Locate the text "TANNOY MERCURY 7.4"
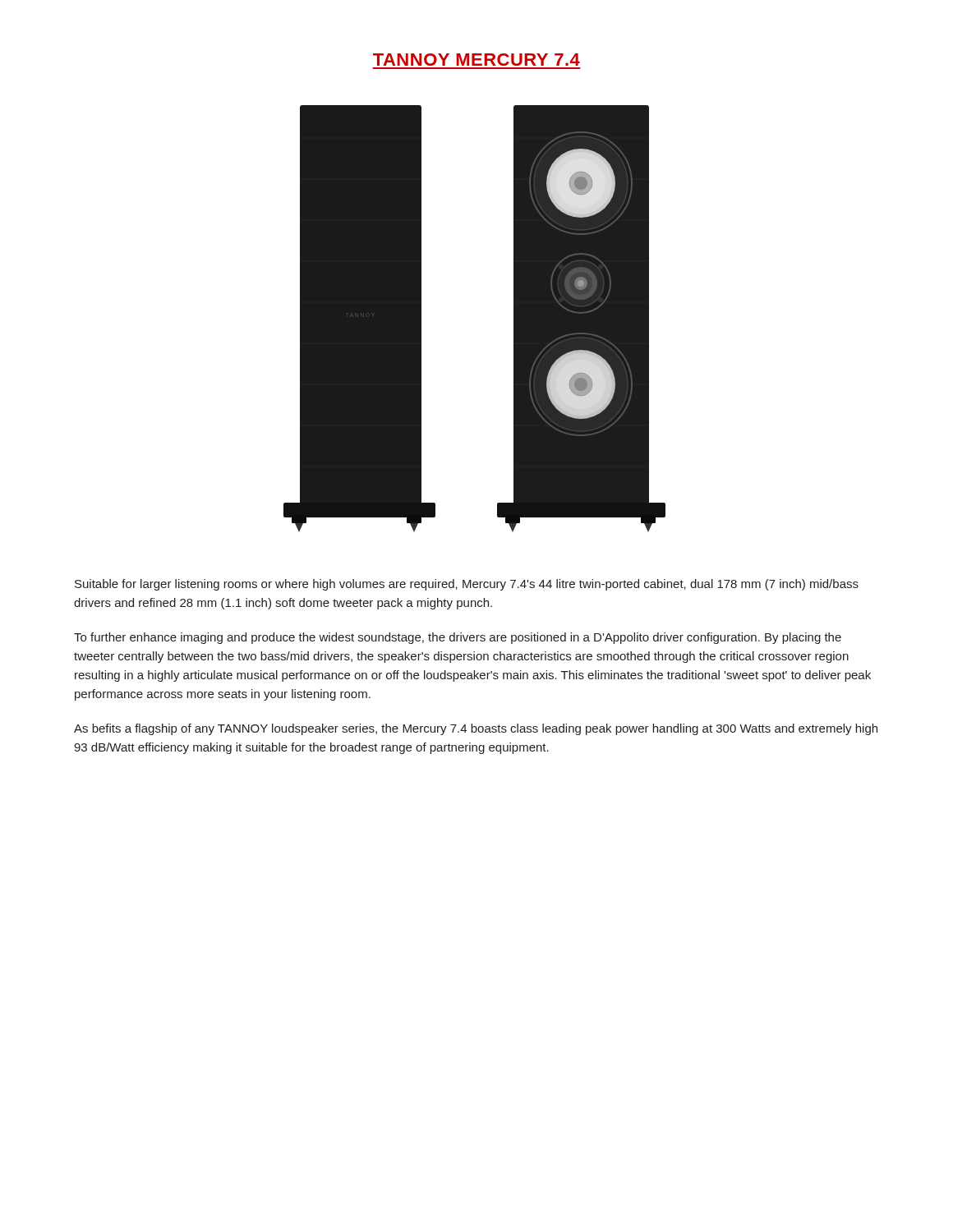 (x=476, y=60)
